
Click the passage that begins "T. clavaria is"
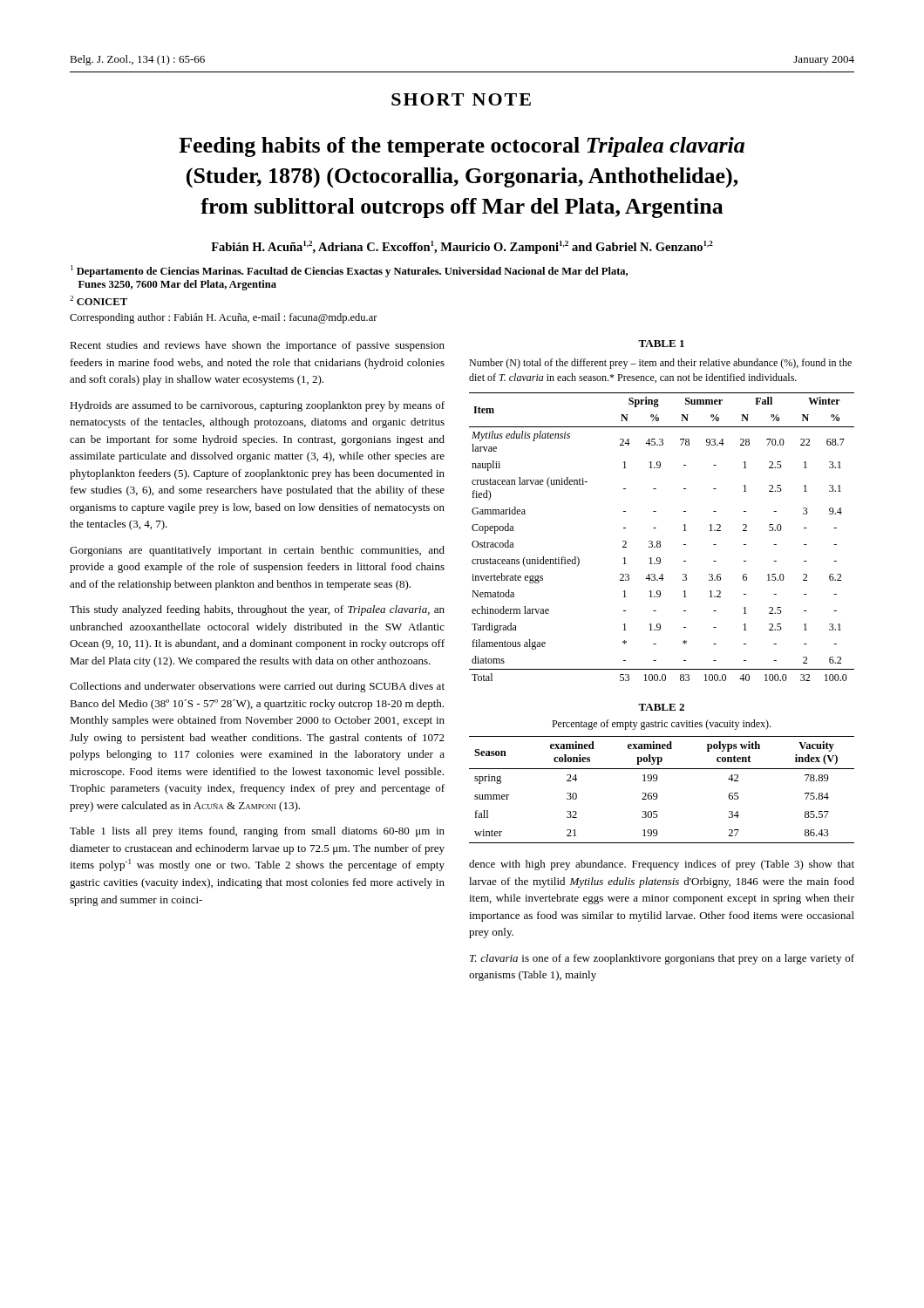(662, 966)
